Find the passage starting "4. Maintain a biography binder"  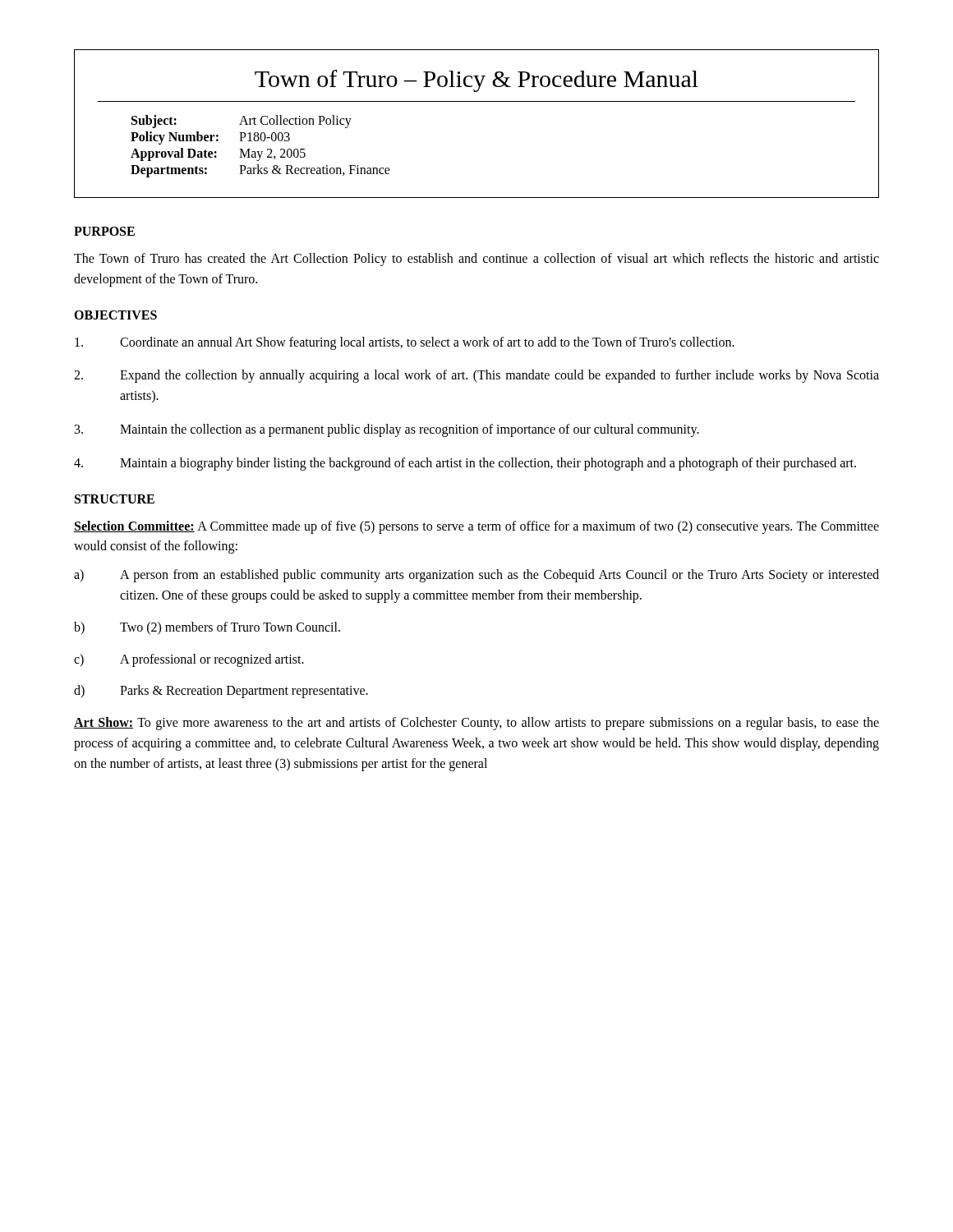476,463
